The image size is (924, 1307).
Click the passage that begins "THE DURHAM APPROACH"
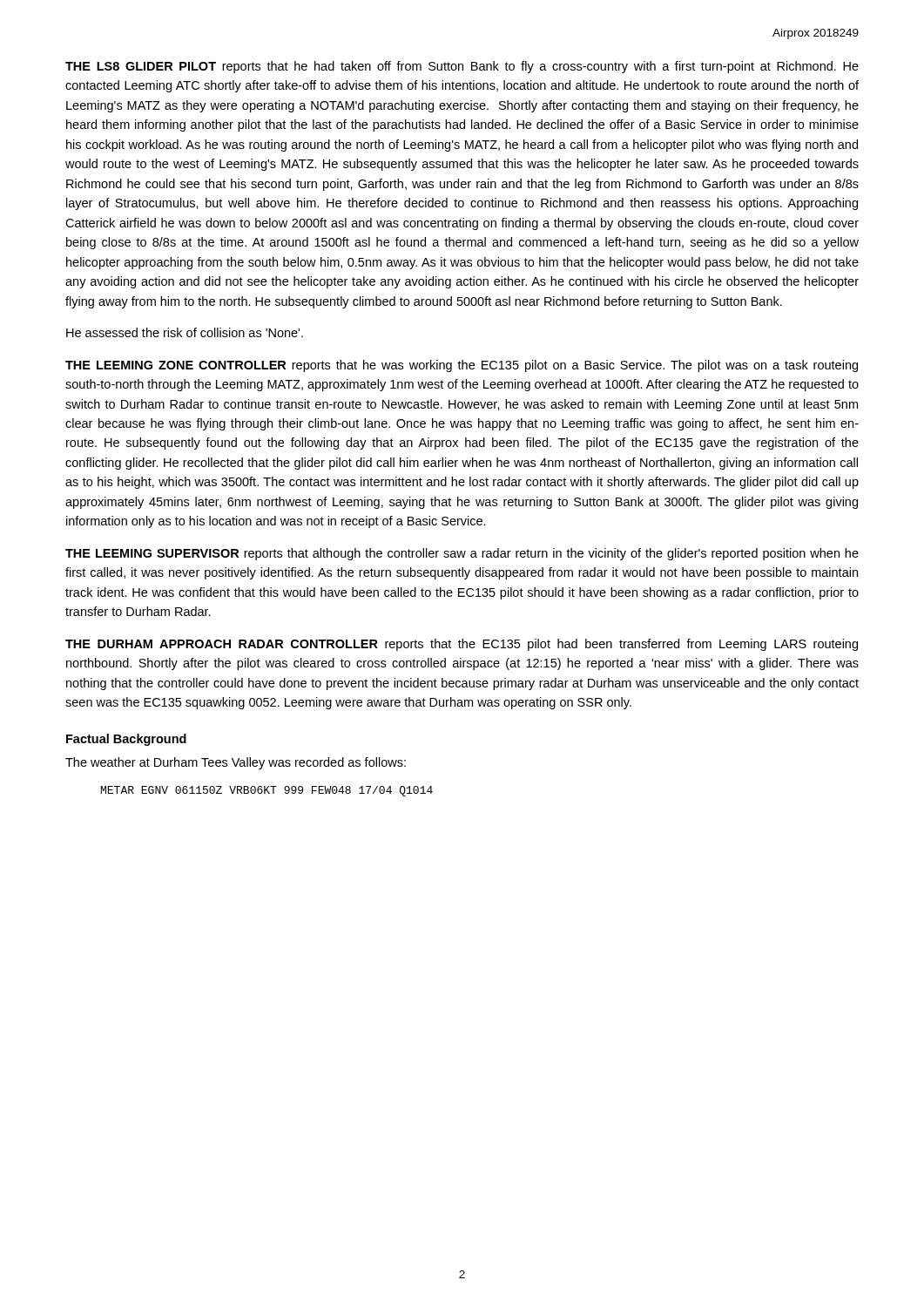tap(462, 673)
